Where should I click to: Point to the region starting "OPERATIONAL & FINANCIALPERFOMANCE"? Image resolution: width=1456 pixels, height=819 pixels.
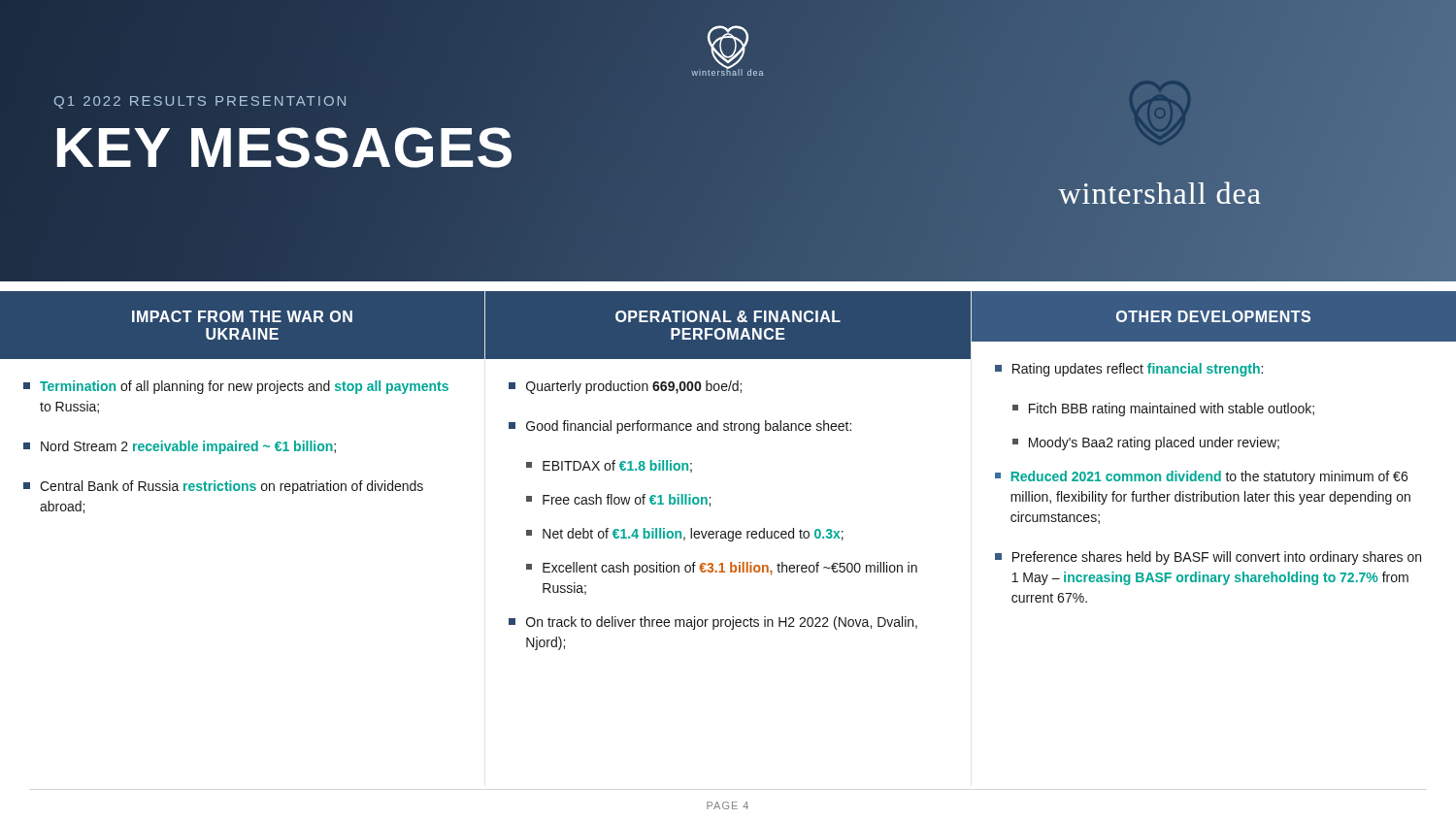click(728, 326)
